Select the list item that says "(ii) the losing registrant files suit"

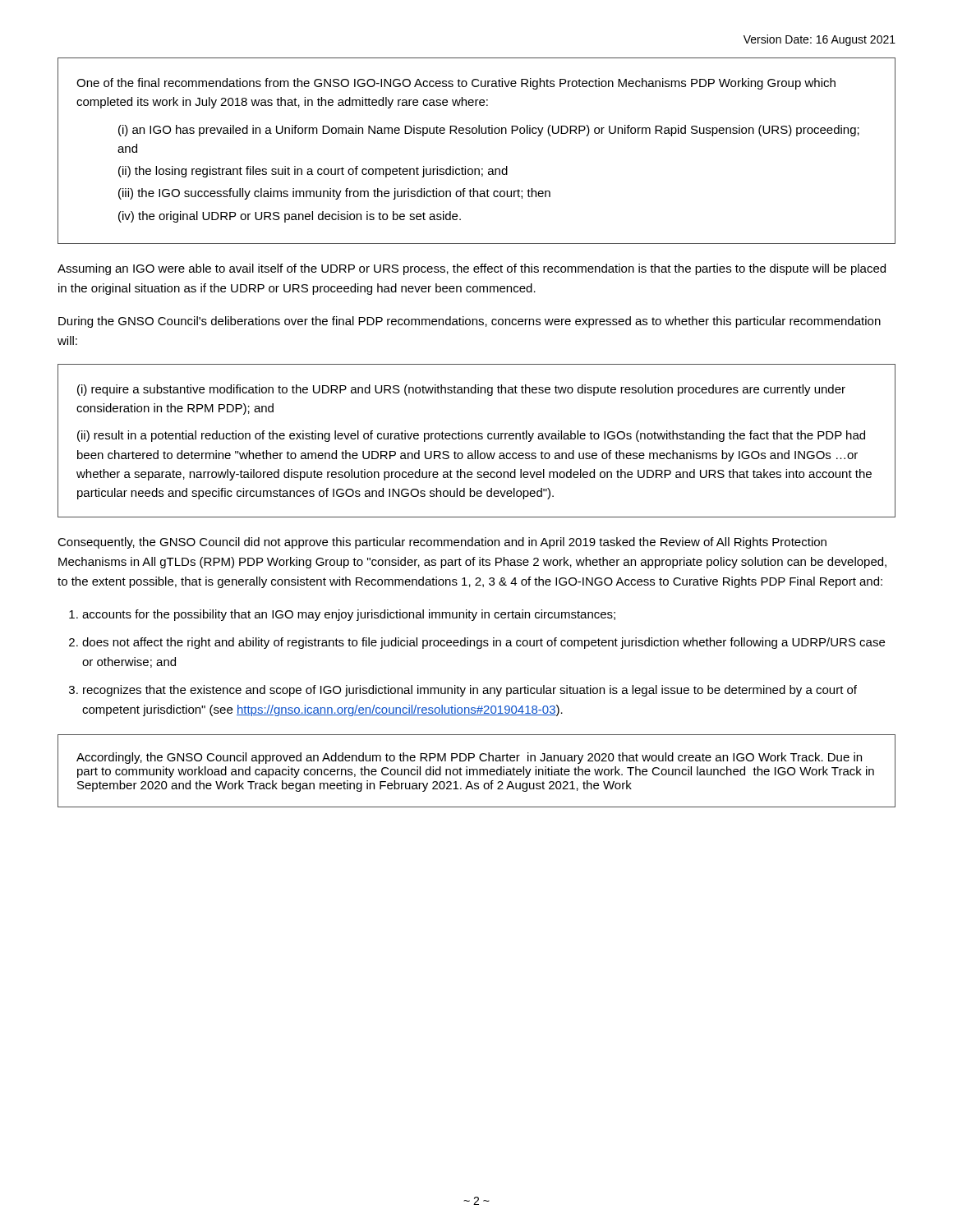[313, 170]
